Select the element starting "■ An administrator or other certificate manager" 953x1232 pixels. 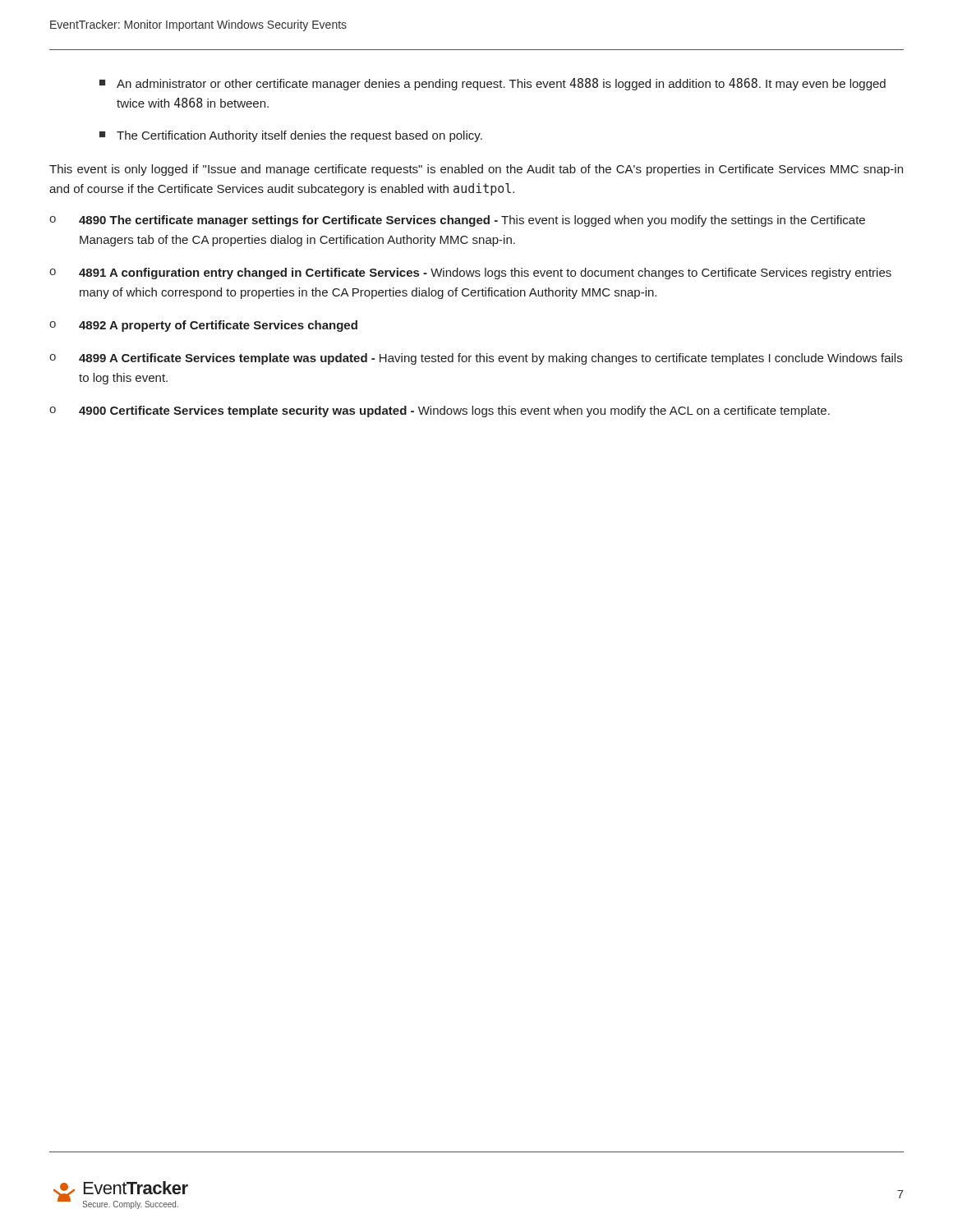(501, 94)
